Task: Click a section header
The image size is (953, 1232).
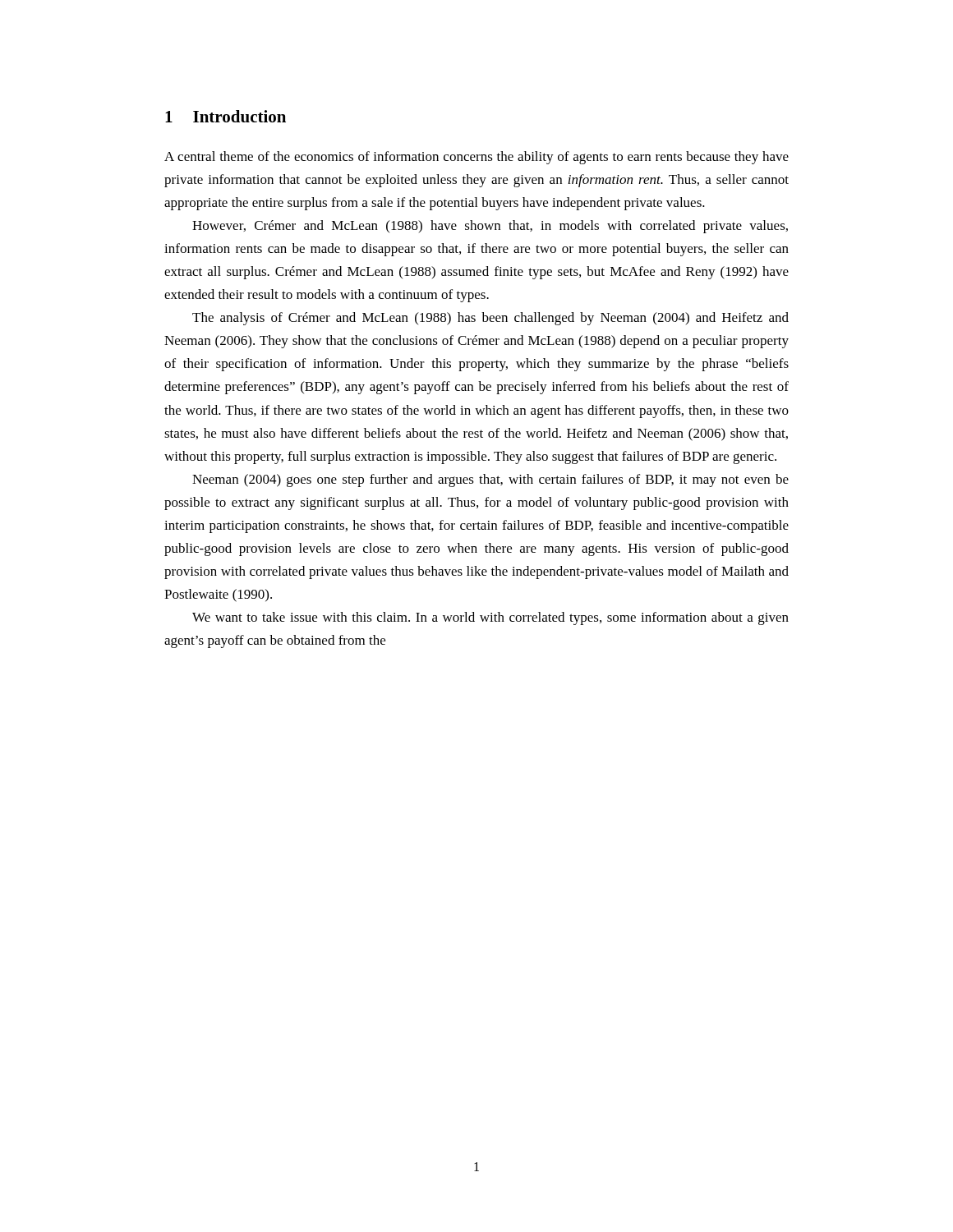Action: [x=225, y=117]
